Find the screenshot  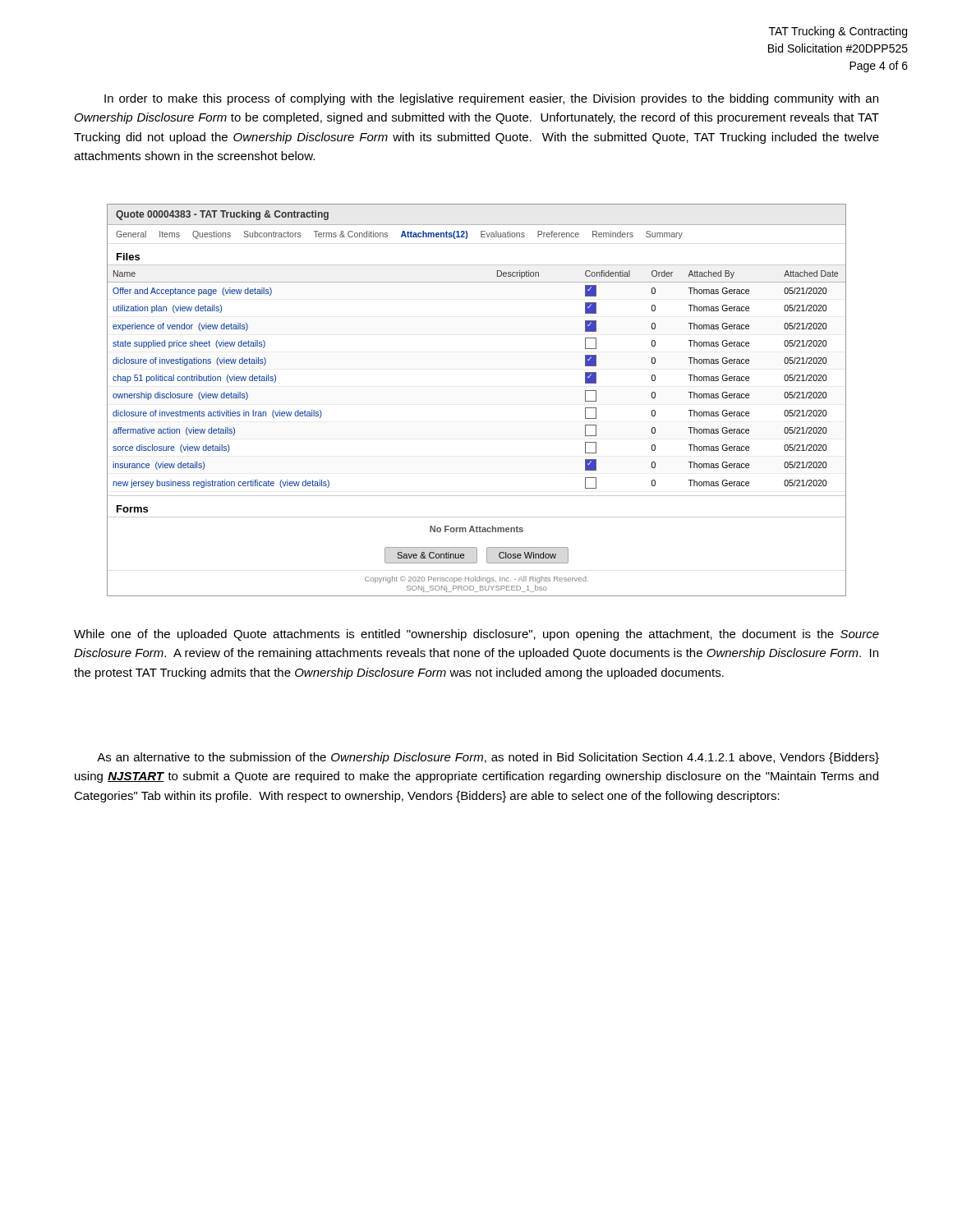tap(476, 400)
